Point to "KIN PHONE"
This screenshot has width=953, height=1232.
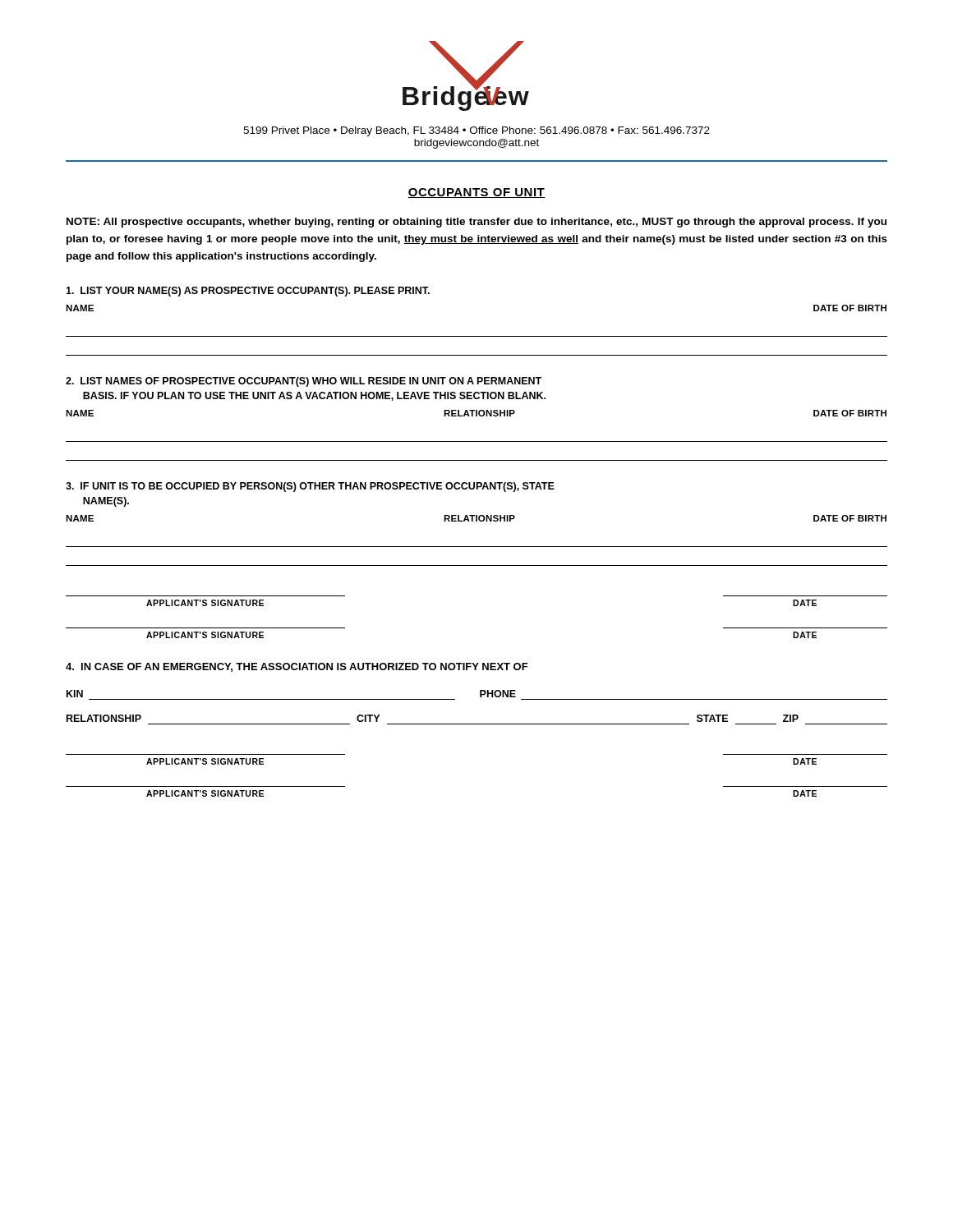[x=476, y=694]
